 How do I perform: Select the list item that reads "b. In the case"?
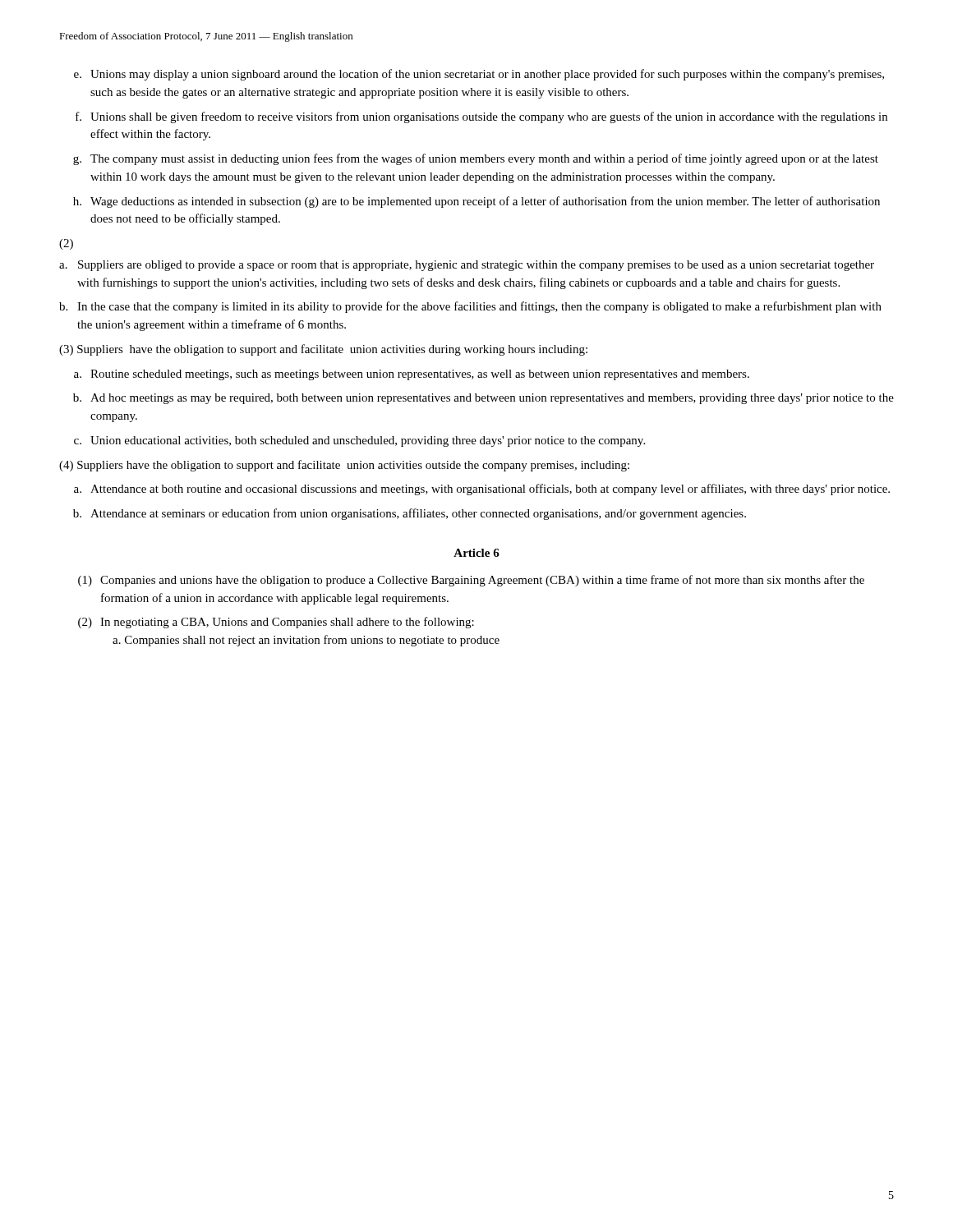[476, 316]
